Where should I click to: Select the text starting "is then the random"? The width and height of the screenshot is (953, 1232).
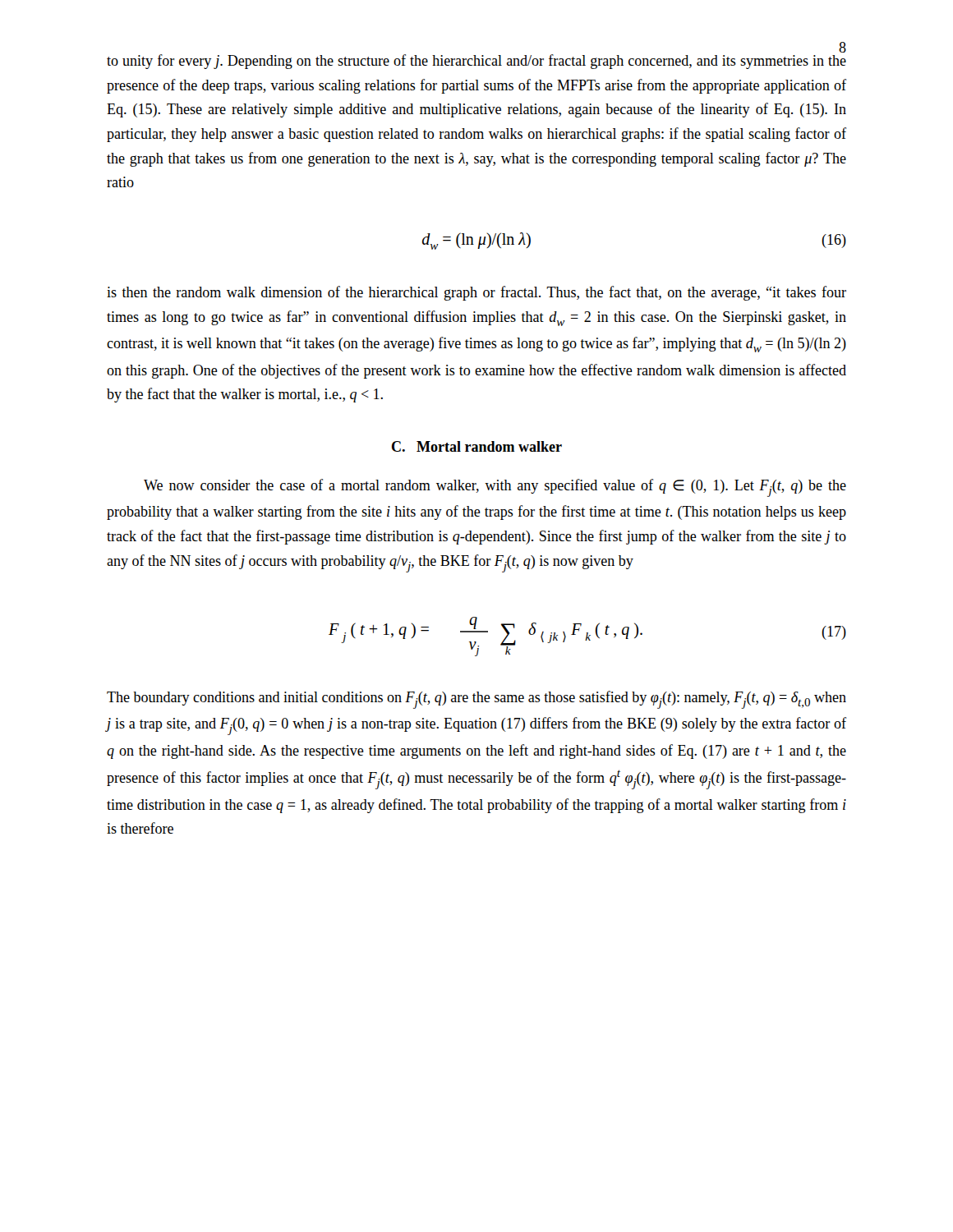476,344
